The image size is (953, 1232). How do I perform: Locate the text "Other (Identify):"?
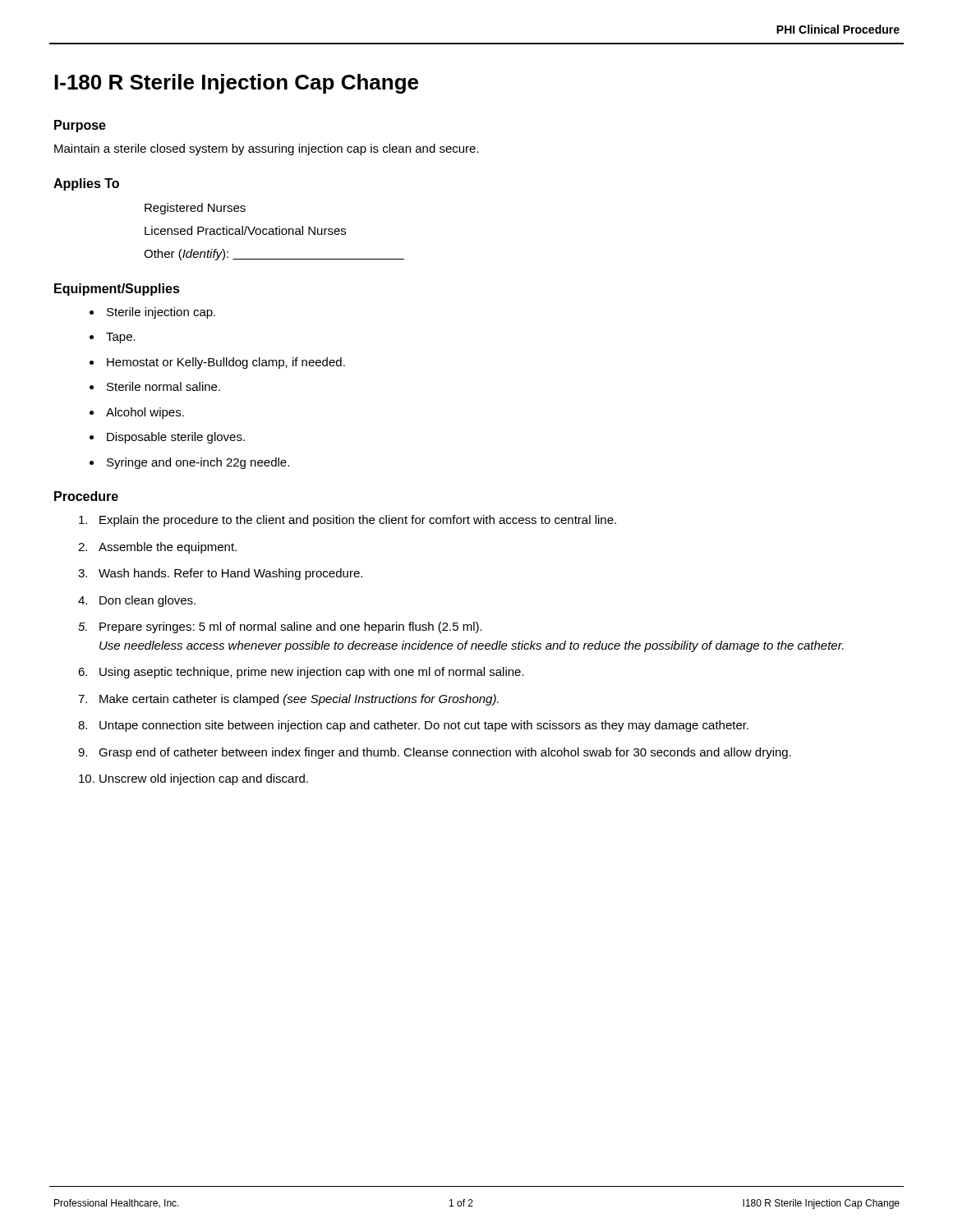(x=274, y=253)
